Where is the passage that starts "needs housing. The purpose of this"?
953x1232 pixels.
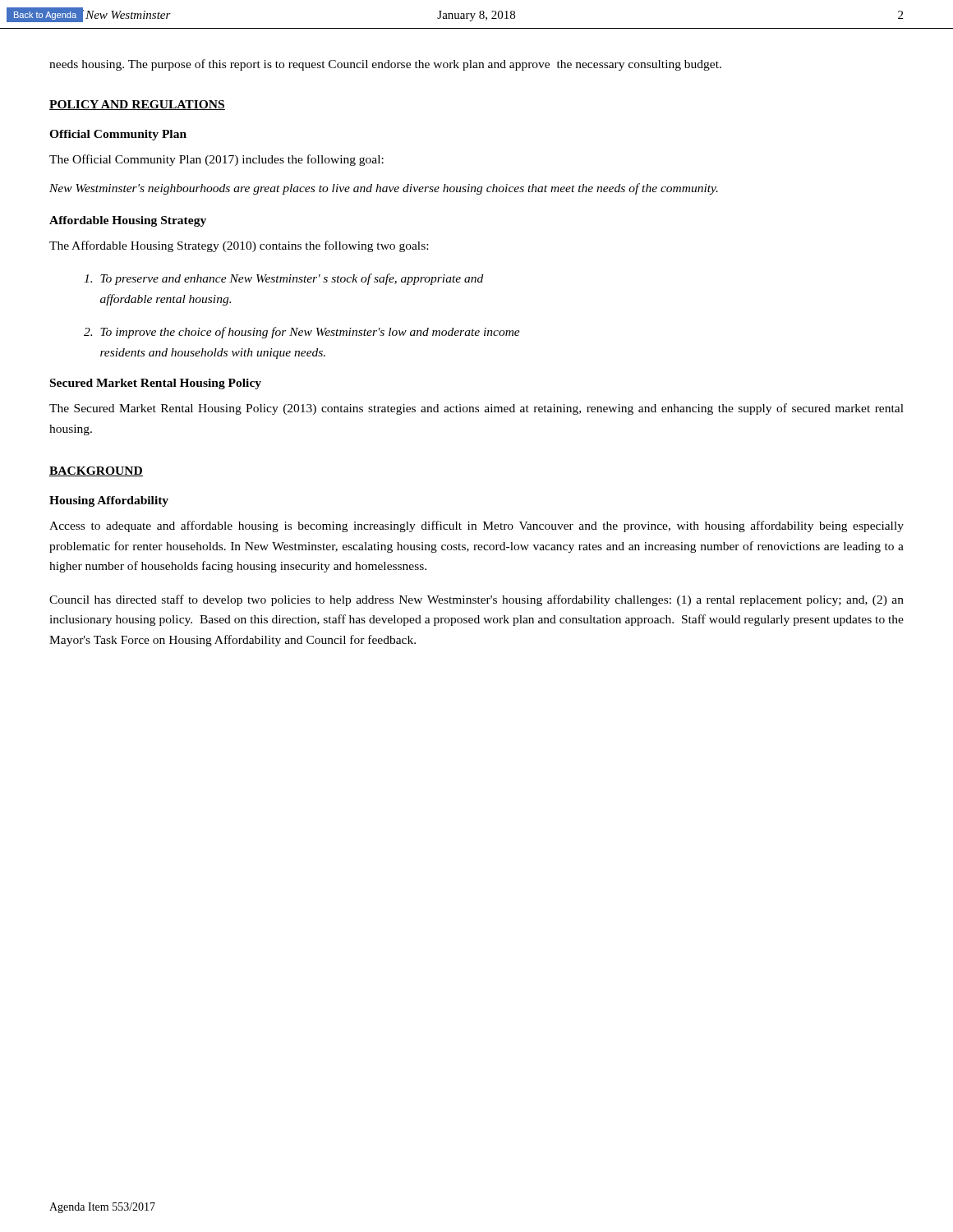pyautogui.click(x=386, y=64)
